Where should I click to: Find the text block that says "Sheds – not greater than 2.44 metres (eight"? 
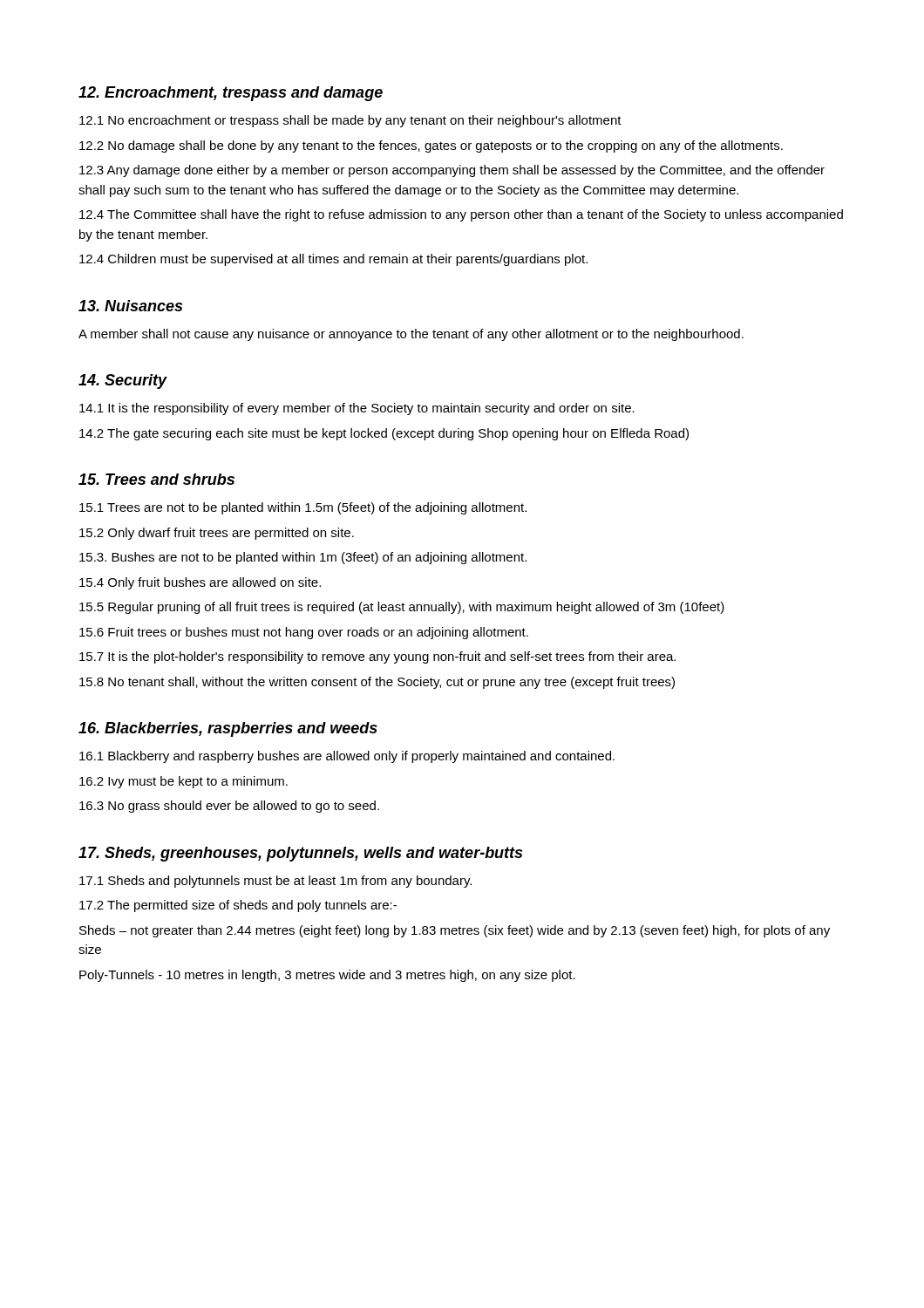tap(454, 939)
